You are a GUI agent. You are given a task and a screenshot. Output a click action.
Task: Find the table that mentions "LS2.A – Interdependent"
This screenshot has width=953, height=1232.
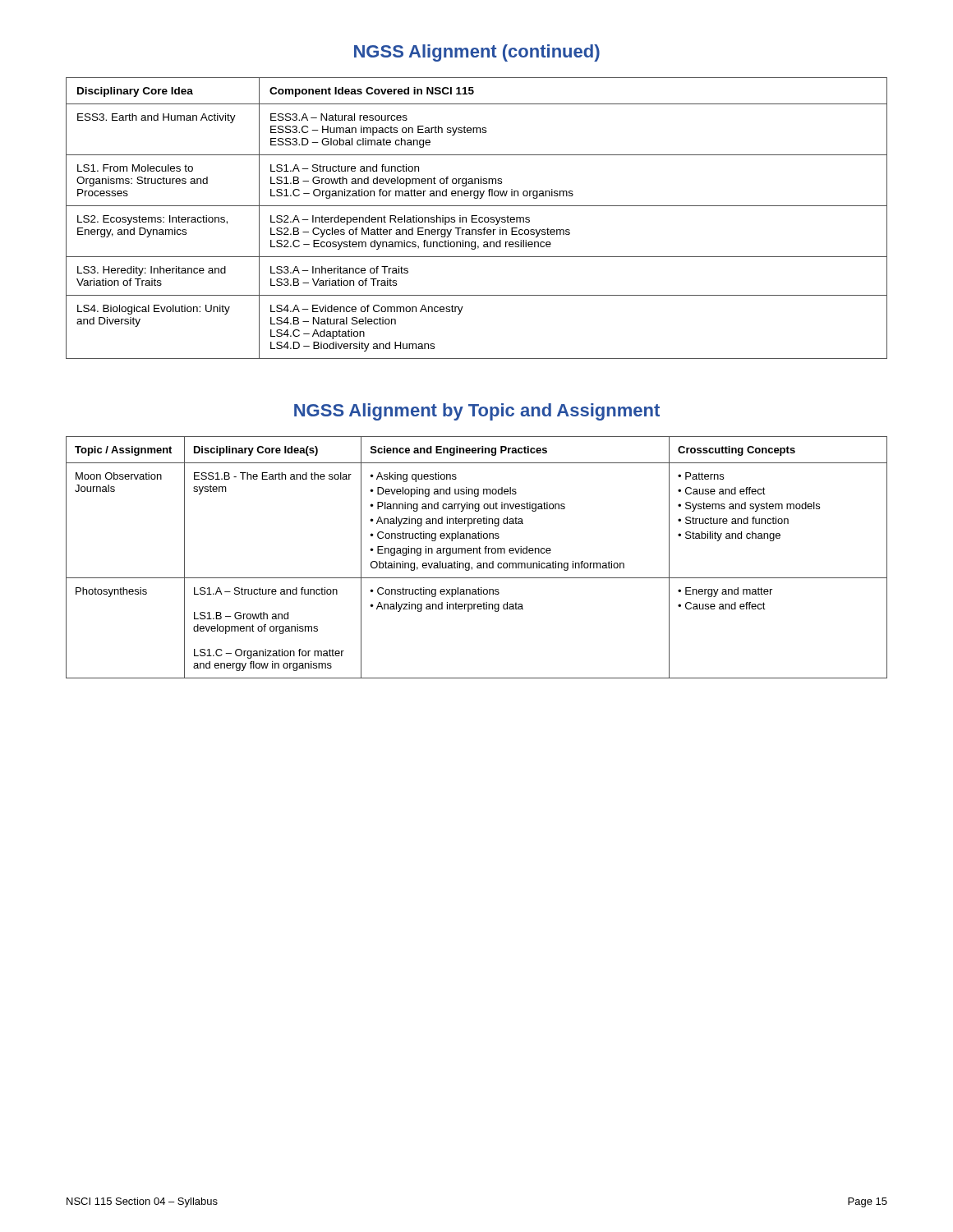click(476, 218)
